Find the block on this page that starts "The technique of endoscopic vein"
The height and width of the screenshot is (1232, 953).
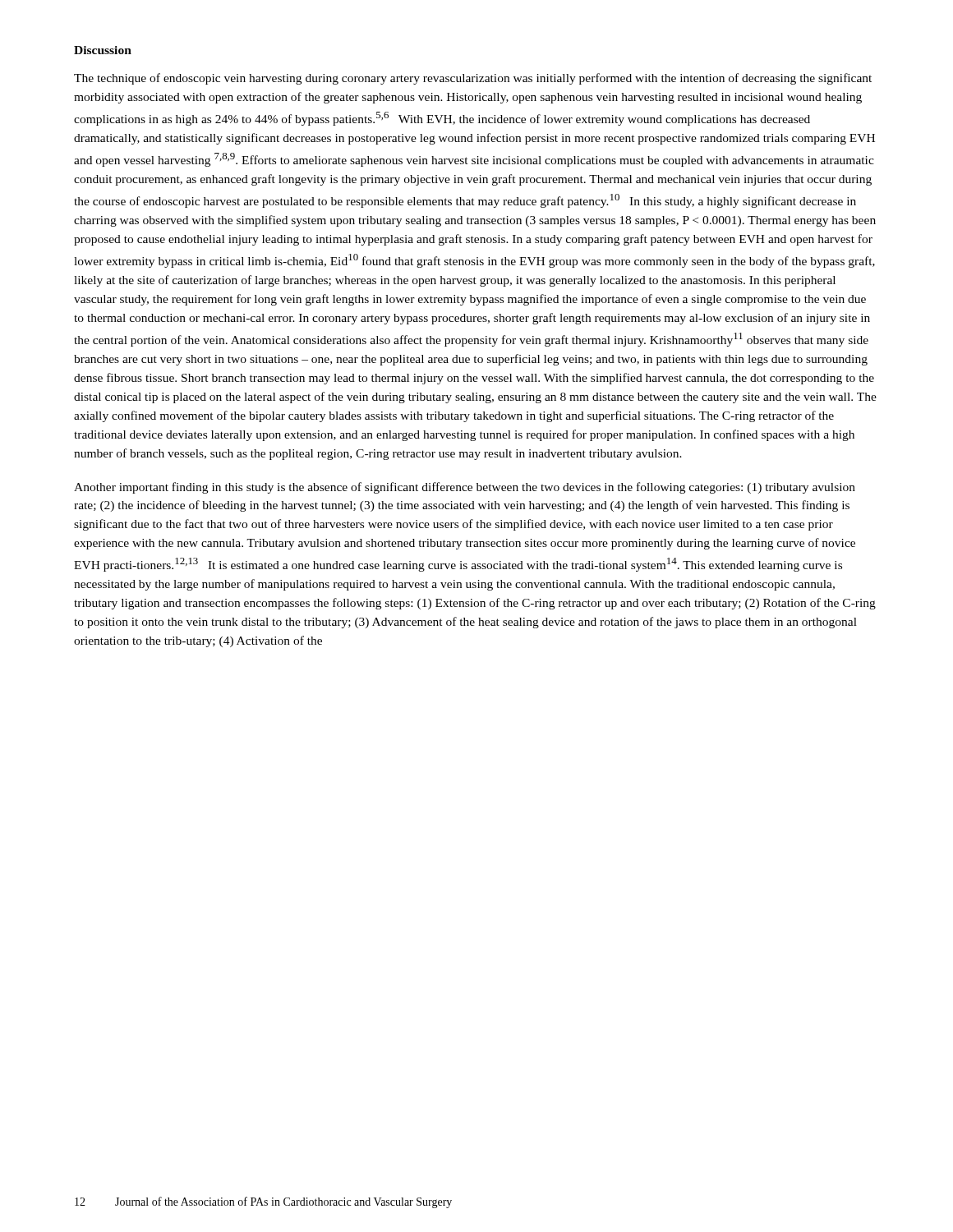[x=475, y=265]
